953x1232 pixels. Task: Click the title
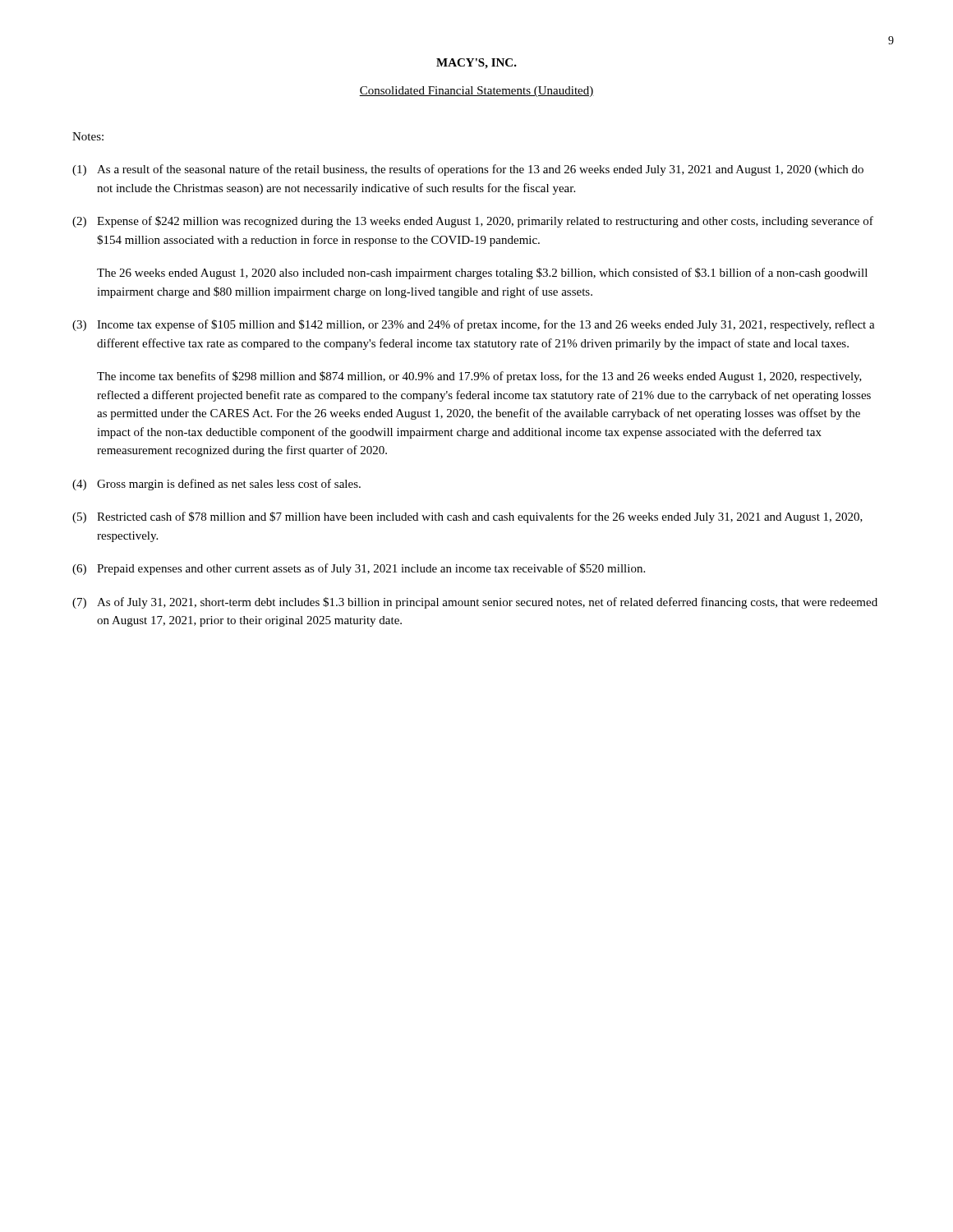point(476,62)
